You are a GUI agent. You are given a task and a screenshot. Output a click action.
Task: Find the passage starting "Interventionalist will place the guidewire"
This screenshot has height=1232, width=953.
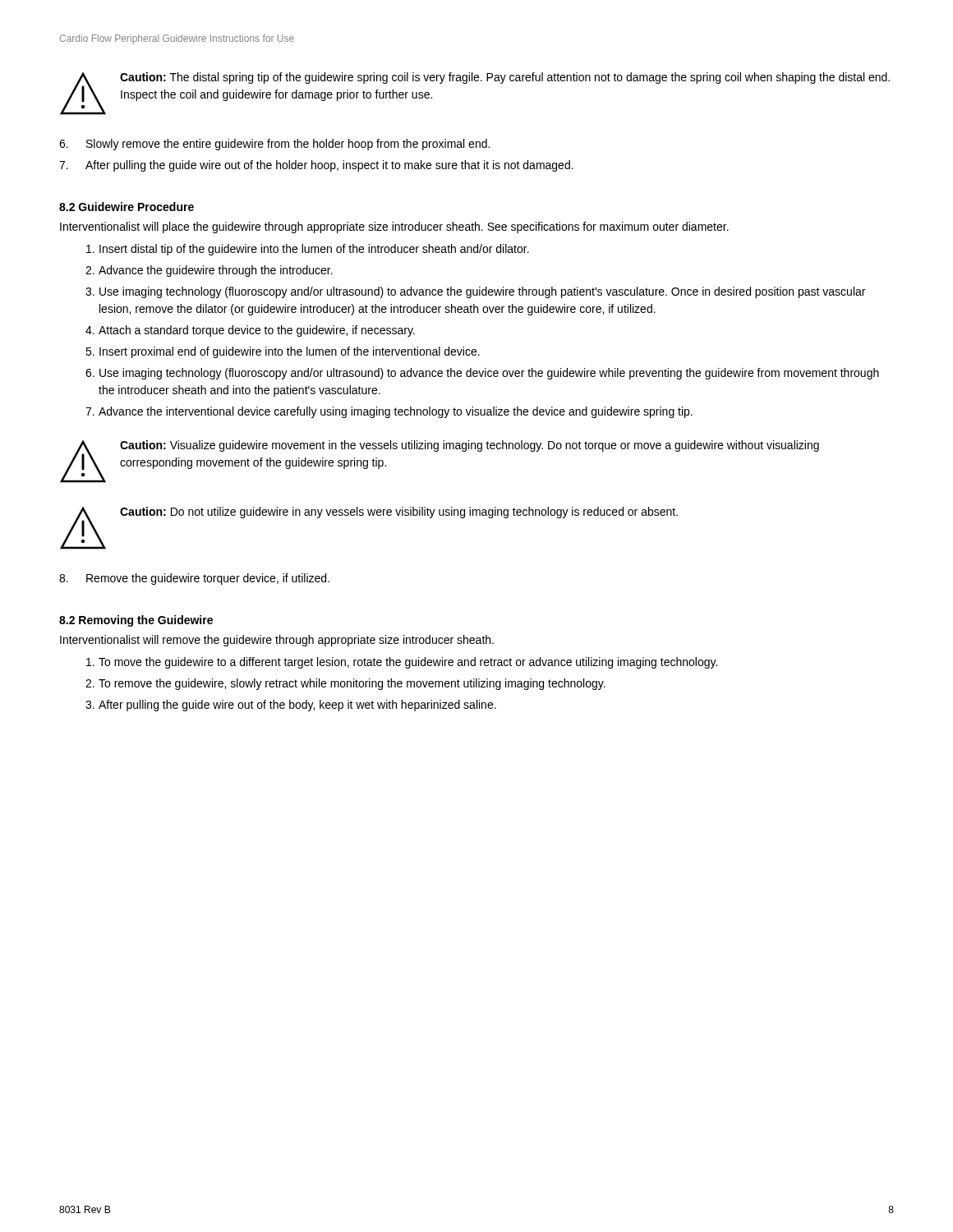[x=394, y=227]
